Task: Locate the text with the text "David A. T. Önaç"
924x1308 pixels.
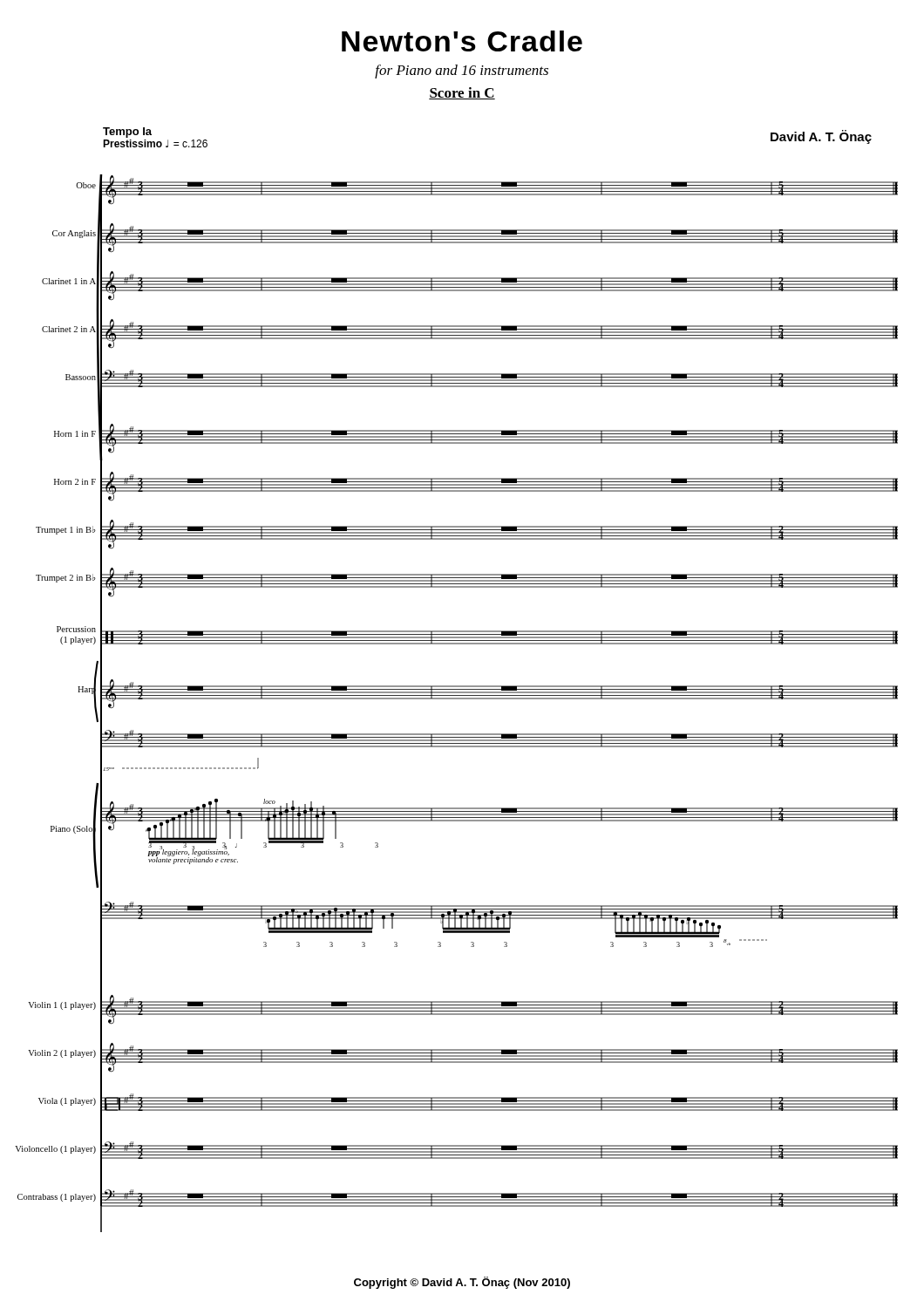Action: coord(821,136)
